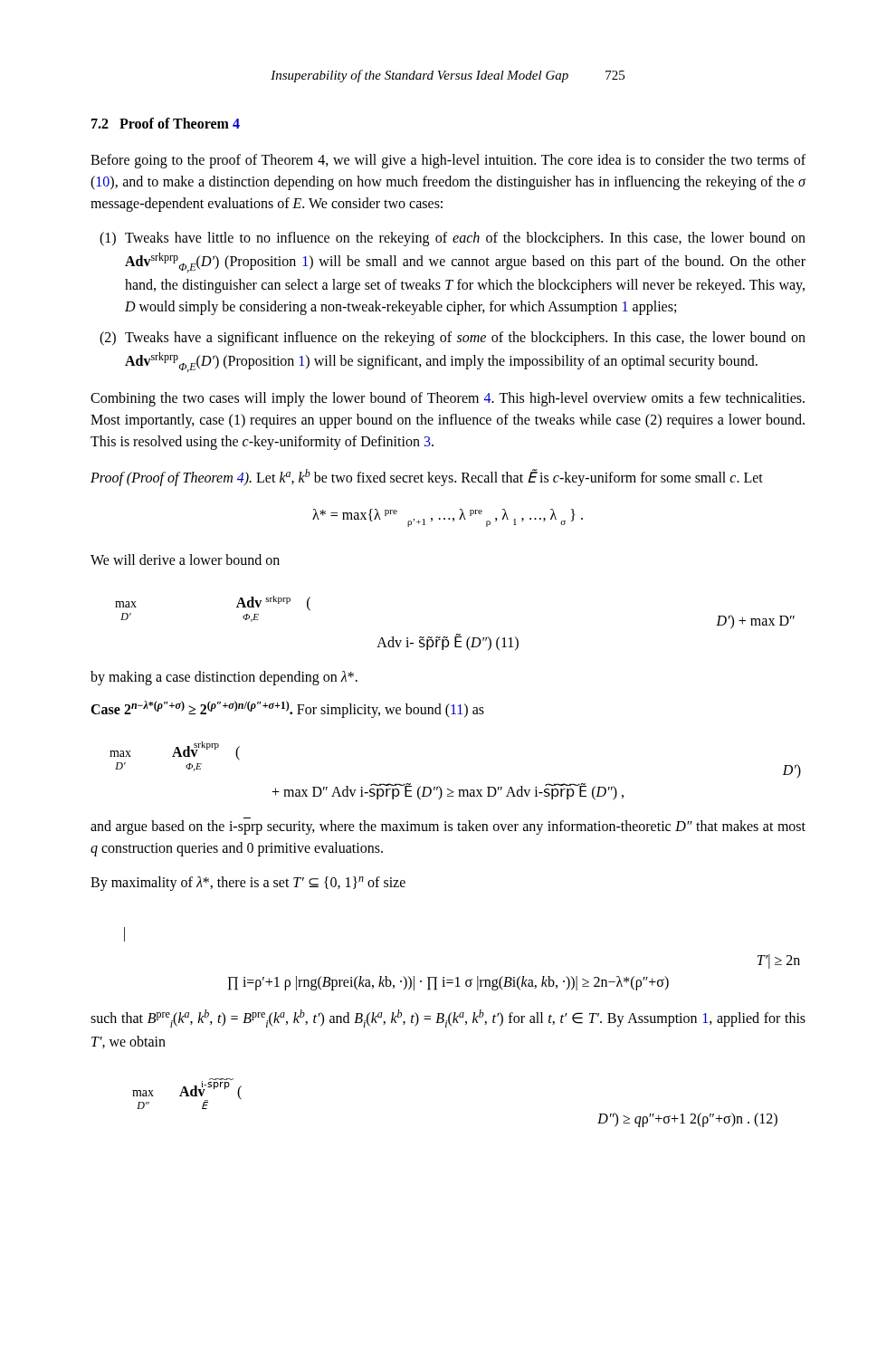Find the formula that says "|T′| ≥ 2n ∏ i=ρ′+1 ρ |rng(Bprei(ka, kb,"
This screenshot has height=1358, width=896.
click(124, 934)
